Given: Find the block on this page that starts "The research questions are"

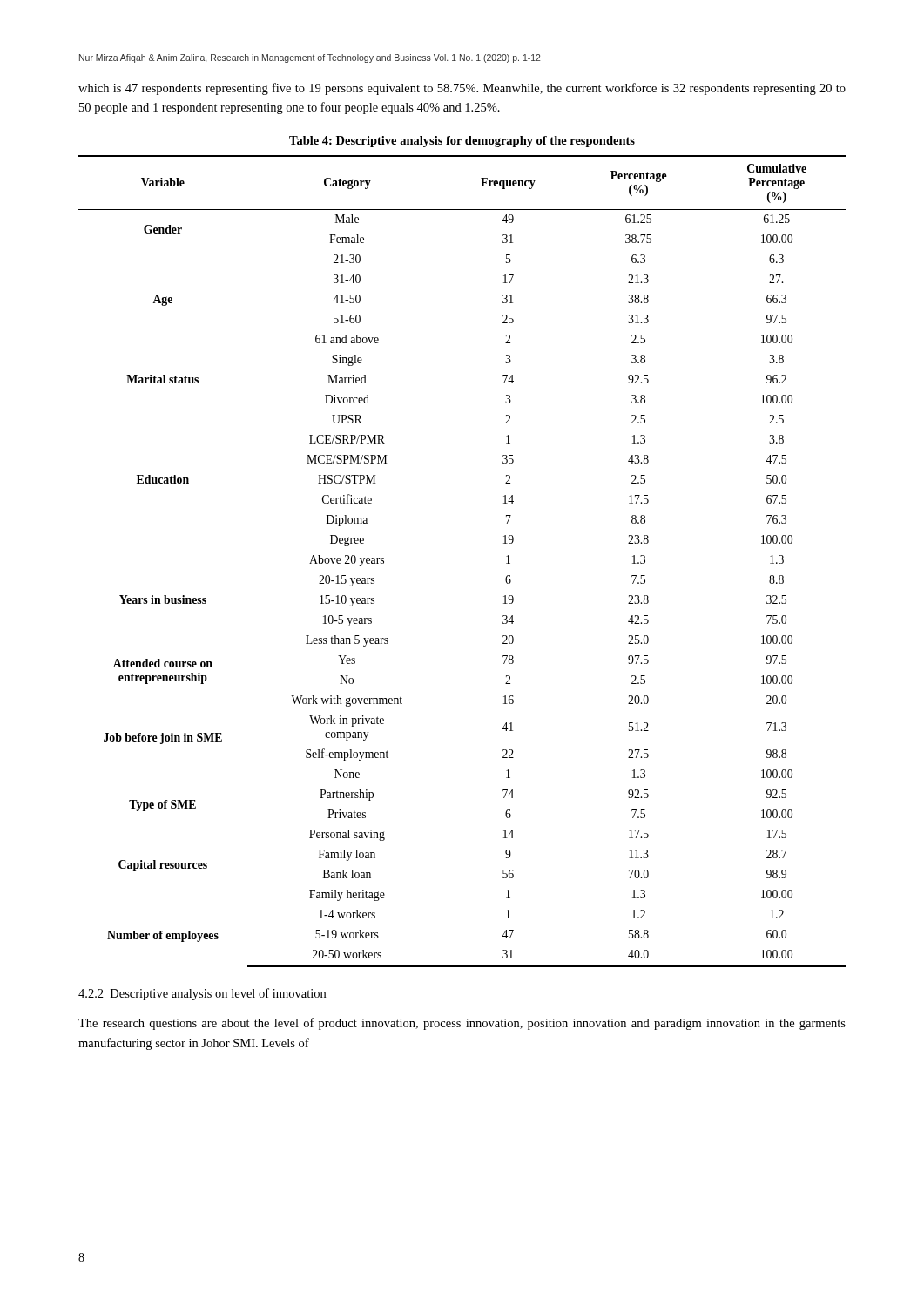Looking at the screenshot, I should (462, 1033).
